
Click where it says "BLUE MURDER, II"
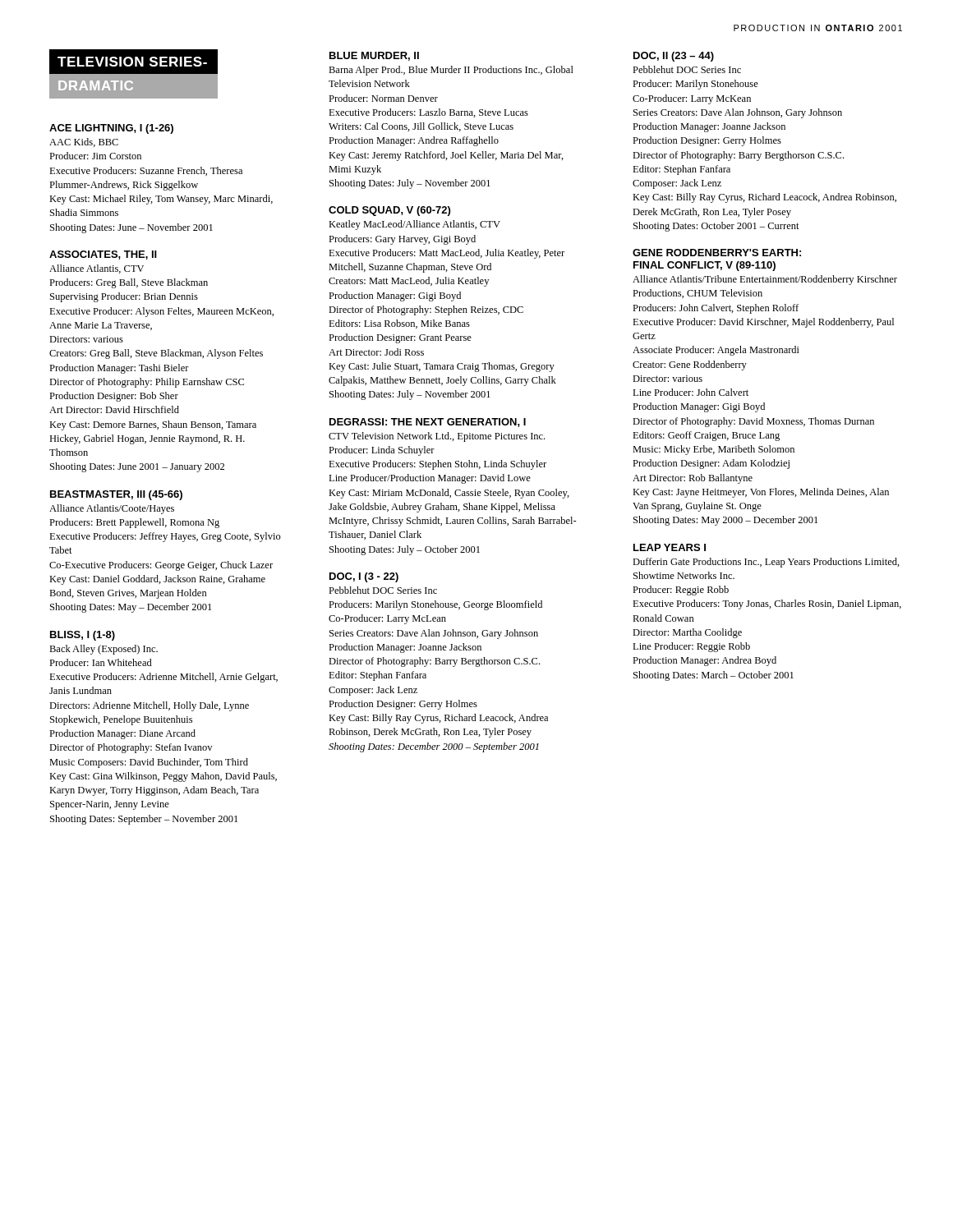coord(374,55)
